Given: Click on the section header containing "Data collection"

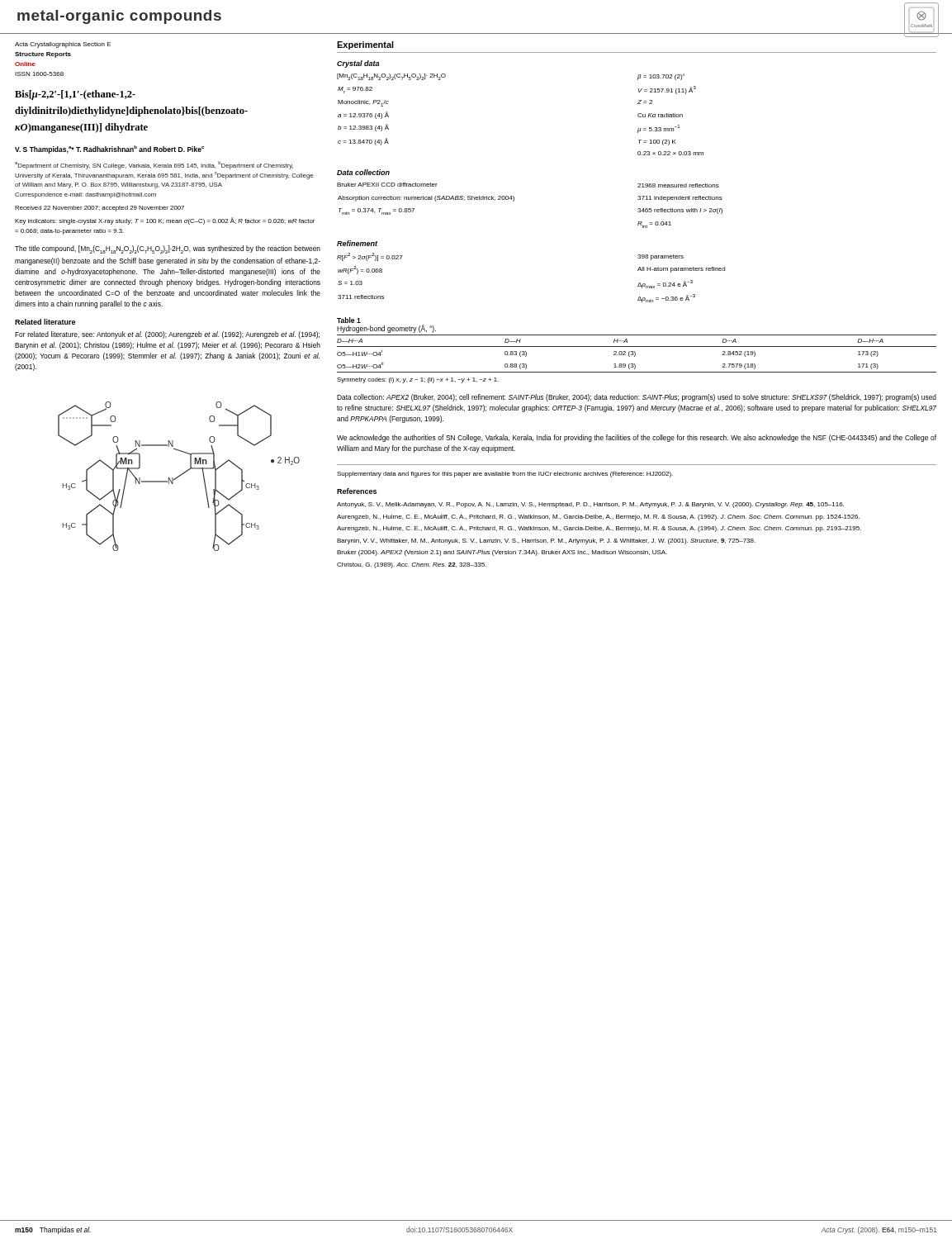Looking at the screenshot, I should coord(363,173).
